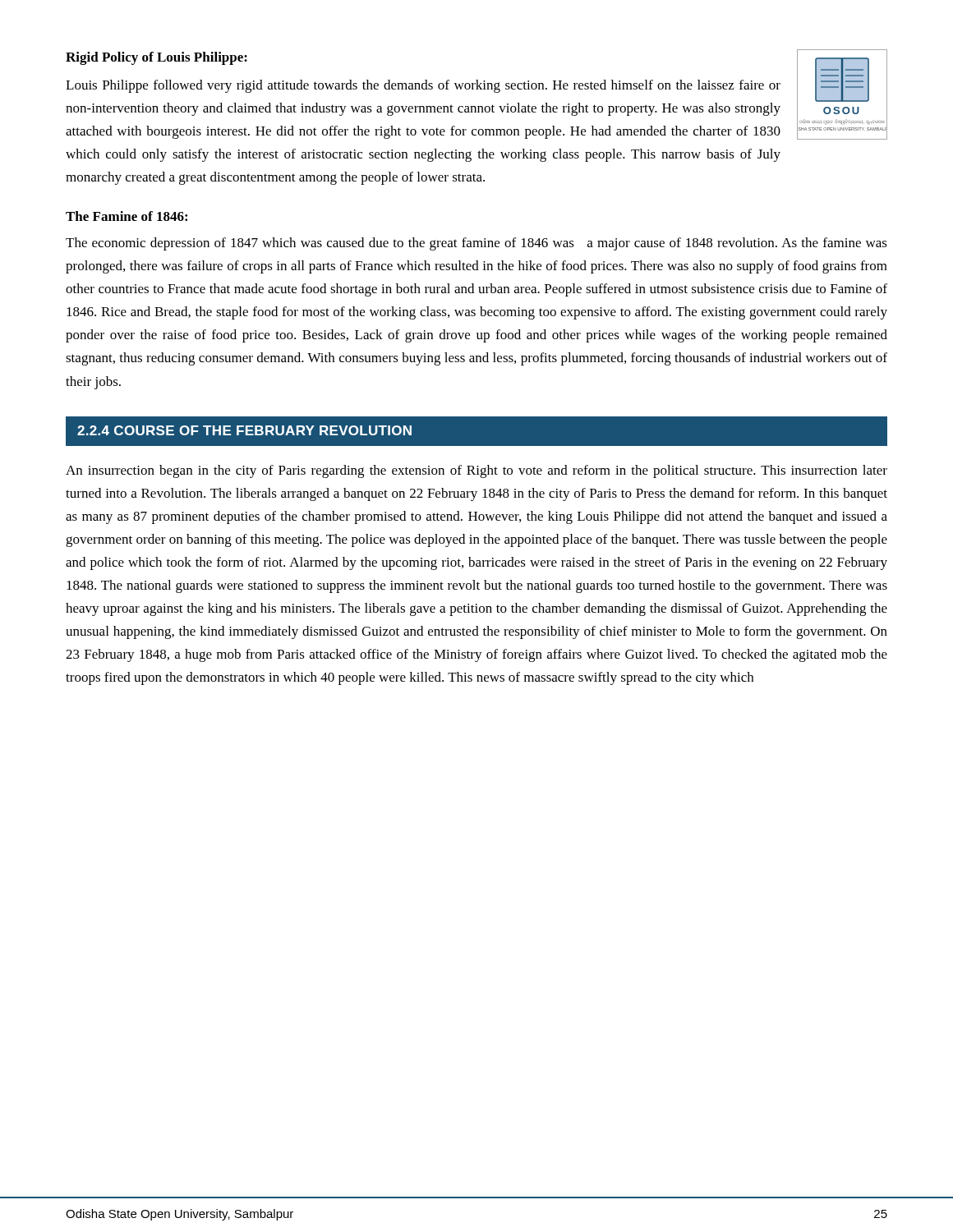Locate the block of text that opens with "Louis Philippe followed very rigid"
This screenshot has height=1232, width=953.
(x=423, y=132)
